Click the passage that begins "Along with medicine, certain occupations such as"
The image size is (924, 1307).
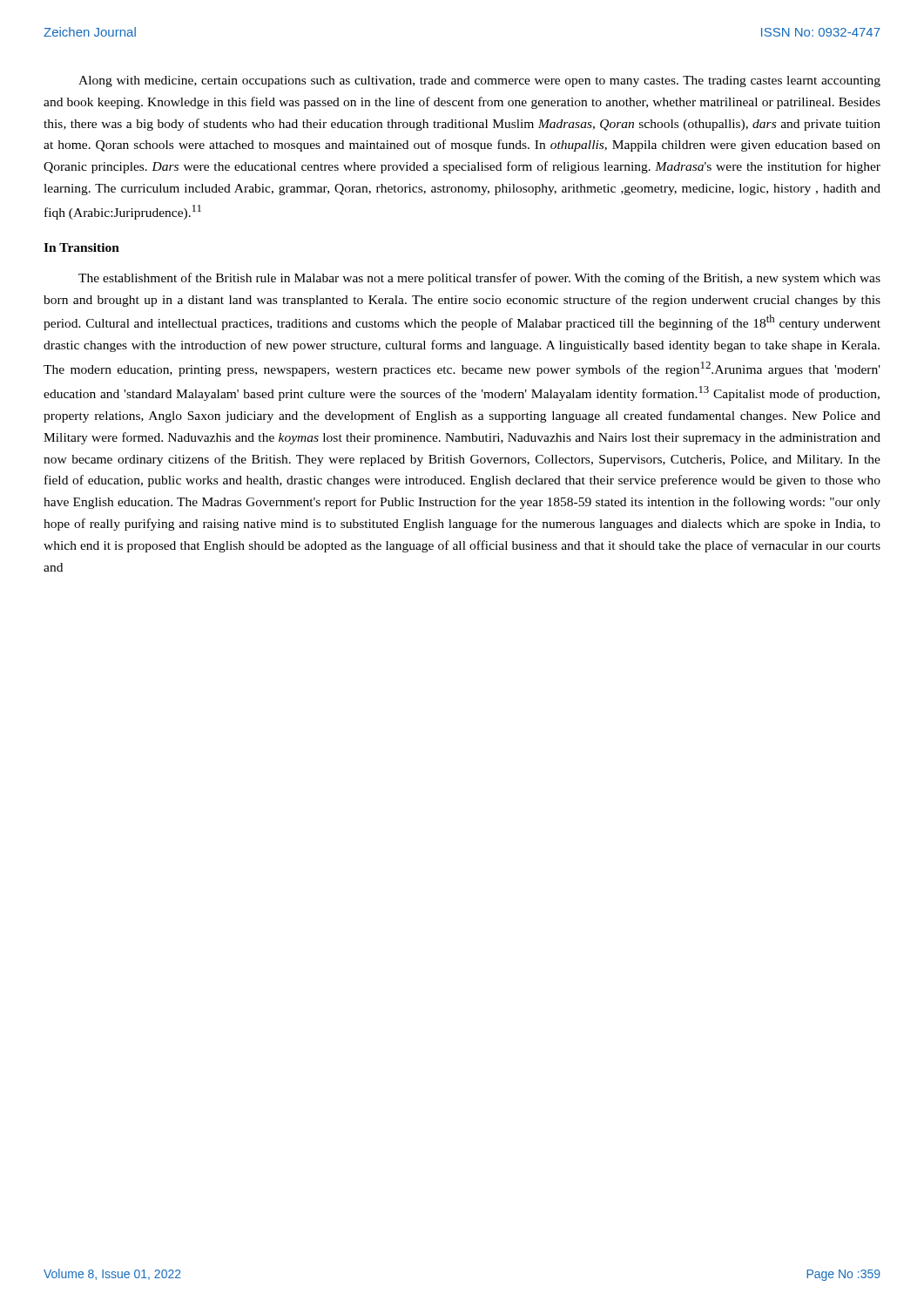pyautogui.click(x=462, y=146)
